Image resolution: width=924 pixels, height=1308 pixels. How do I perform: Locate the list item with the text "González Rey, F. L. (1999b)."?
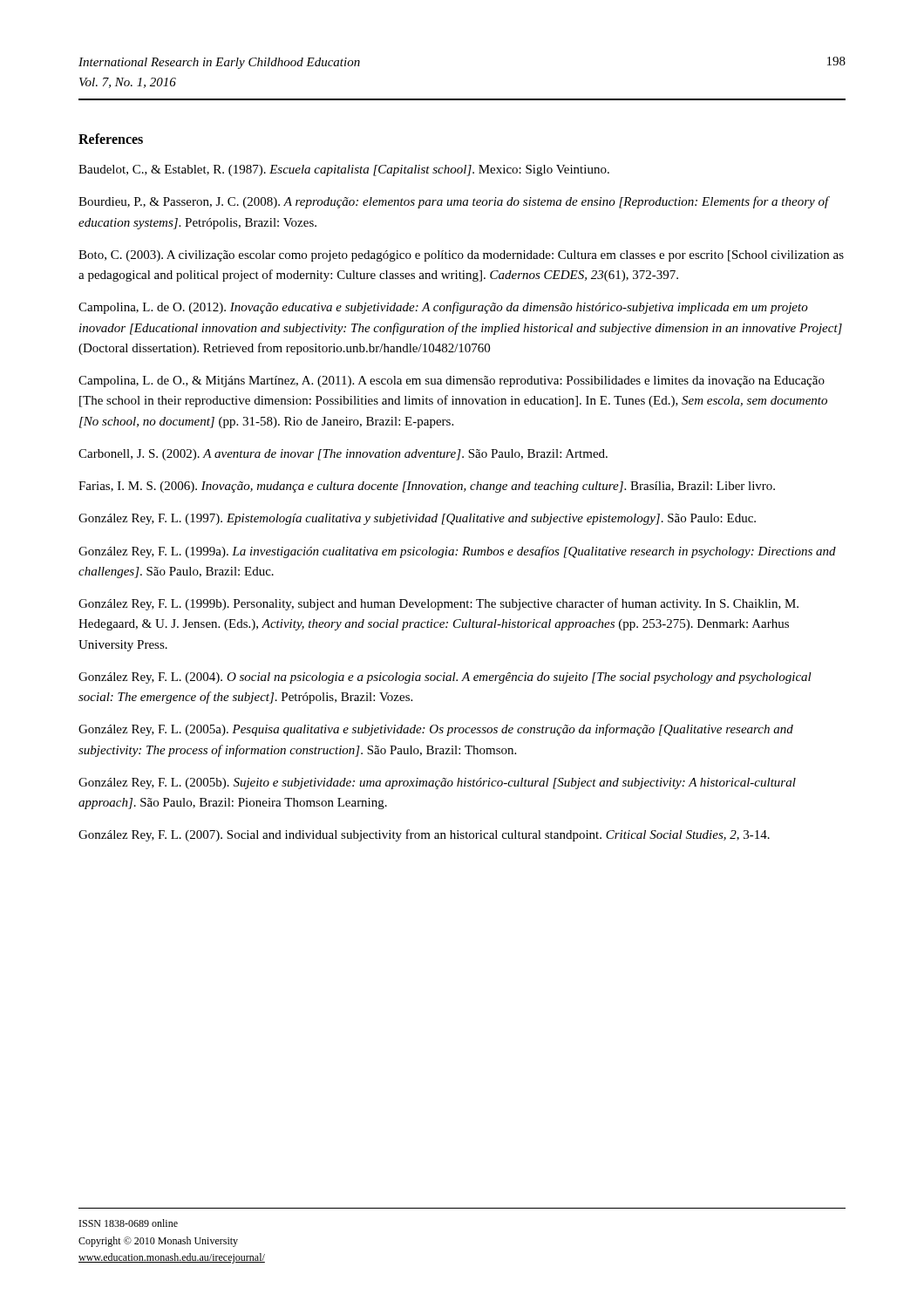coord(439,624)
